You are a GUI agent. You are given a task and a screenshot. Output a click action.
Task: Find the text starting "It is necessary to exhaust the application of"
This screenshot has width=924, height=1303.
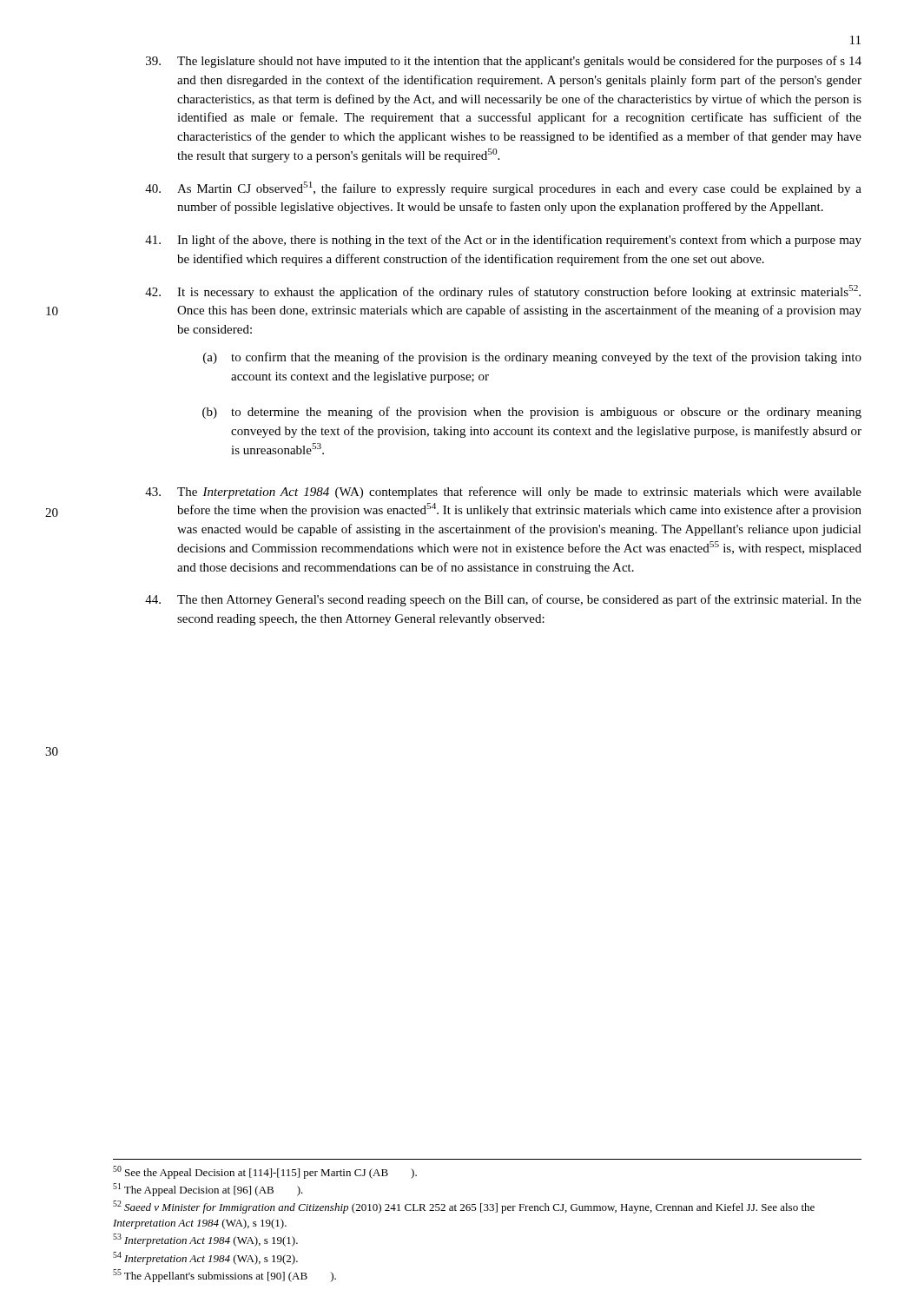[x=487, y=311]
